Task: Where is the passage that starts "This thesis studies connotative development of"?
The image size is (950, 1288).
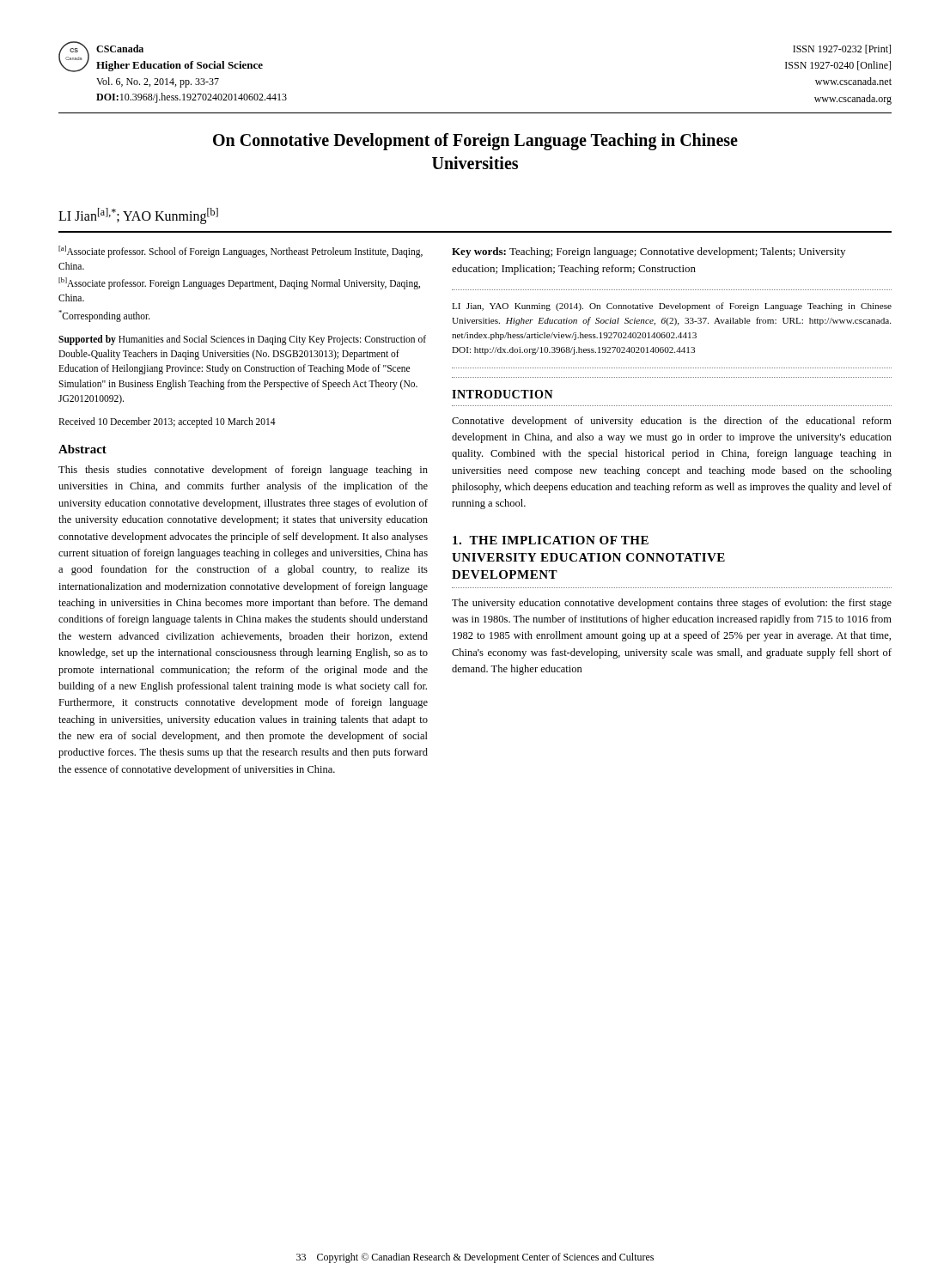Action: tap(243, 619)
